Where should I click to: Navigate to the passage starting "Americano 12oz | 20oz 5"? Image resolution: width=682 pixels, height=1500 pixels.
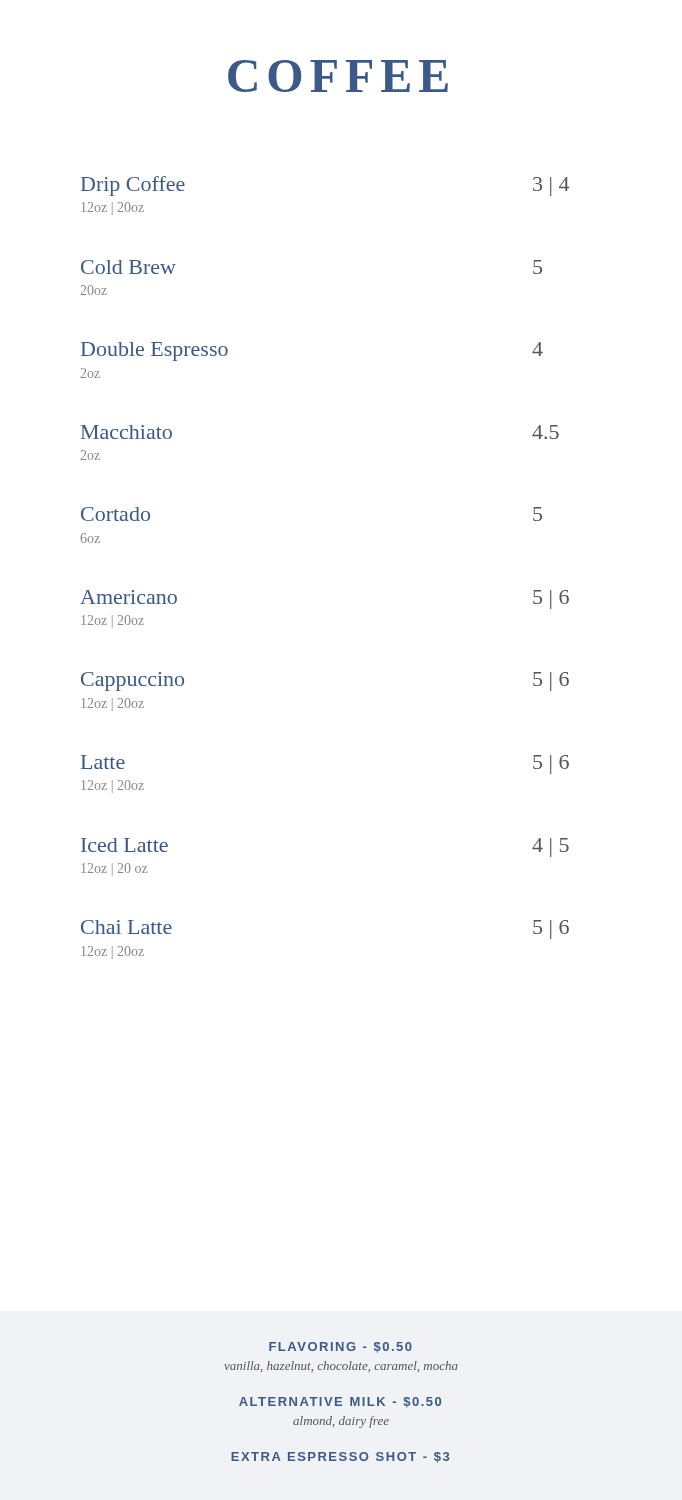coord(130,596)
